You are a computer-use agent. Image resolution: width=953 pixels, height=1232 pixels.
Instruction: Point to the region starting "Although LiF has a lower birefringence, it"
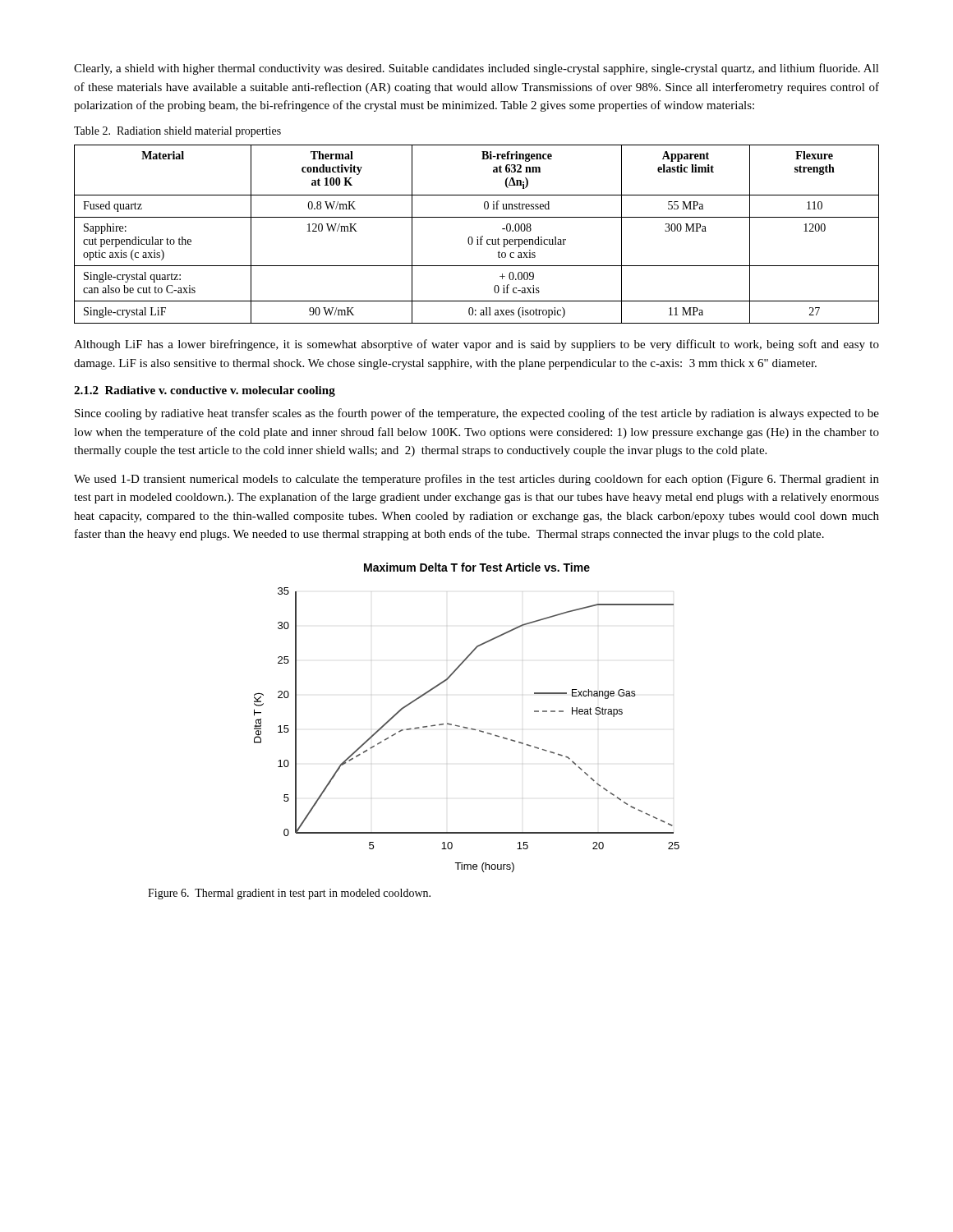coord(476,354)
